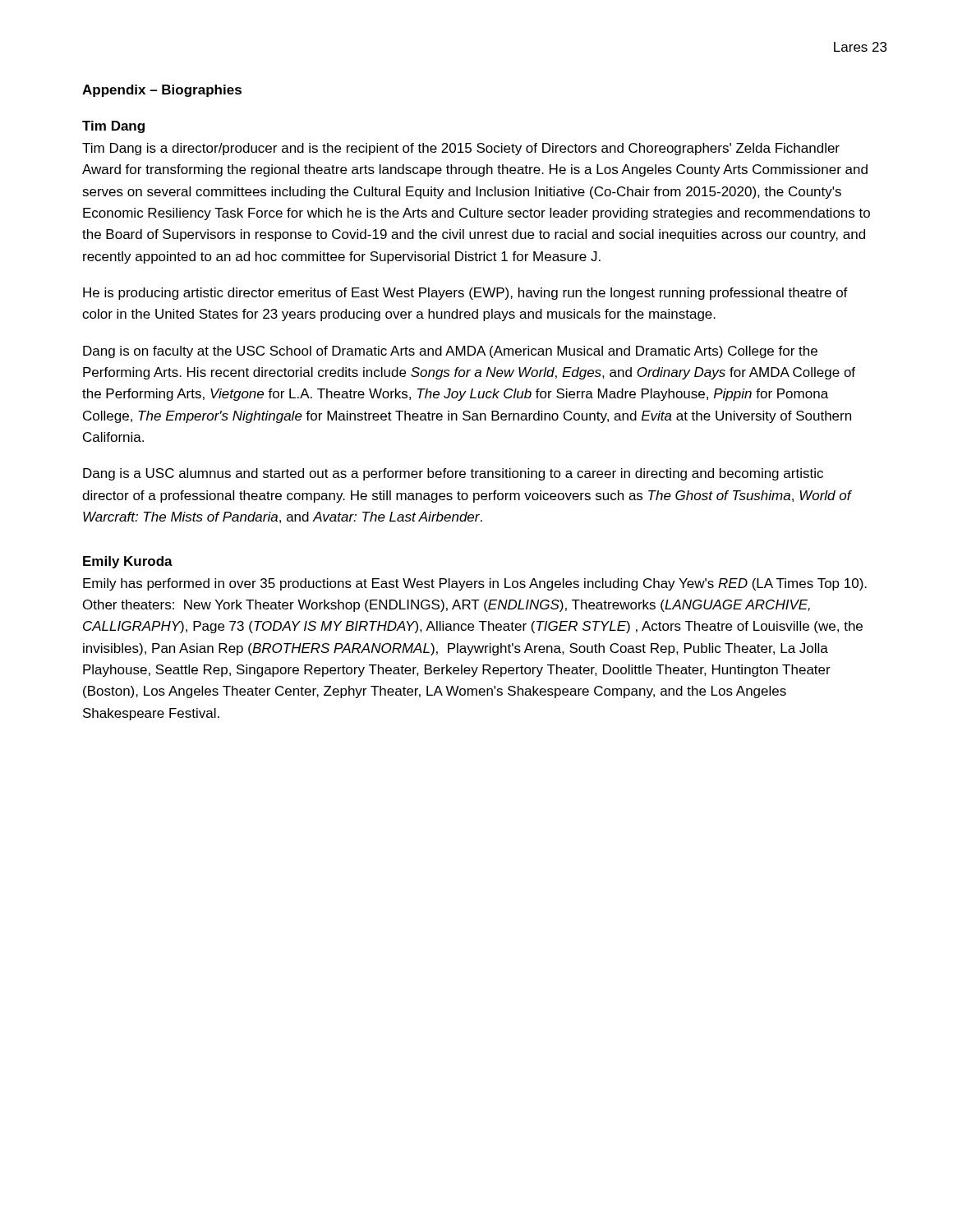Image resolution: width=953 pixels, height=1232 pixels.
Task: Click on the element starting "He is producing artistic director emeritus"
Action: [465, 304]
